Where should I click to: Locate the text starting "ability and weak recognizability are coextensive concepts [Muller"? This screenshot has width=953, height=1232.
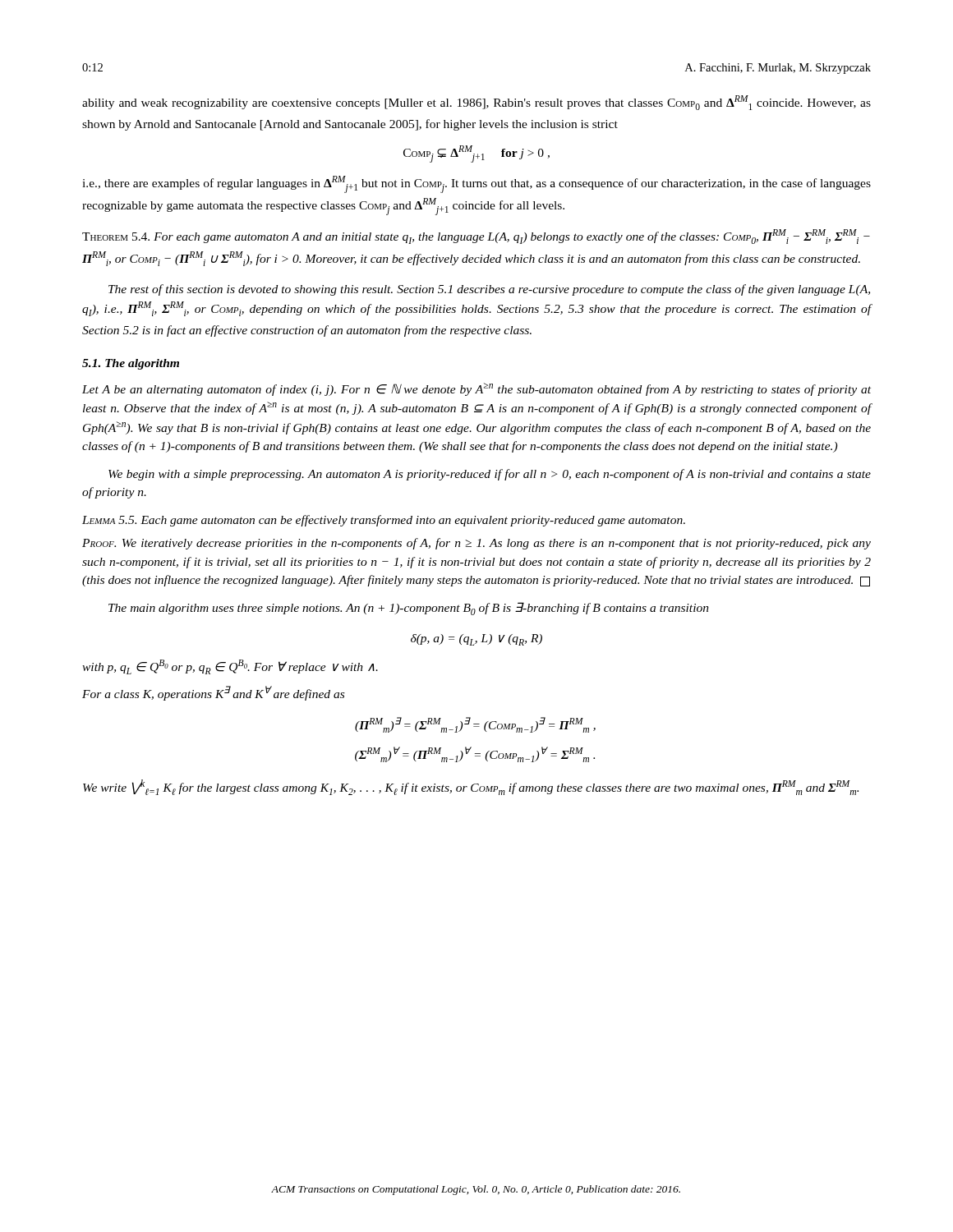(x=476, y=113)
